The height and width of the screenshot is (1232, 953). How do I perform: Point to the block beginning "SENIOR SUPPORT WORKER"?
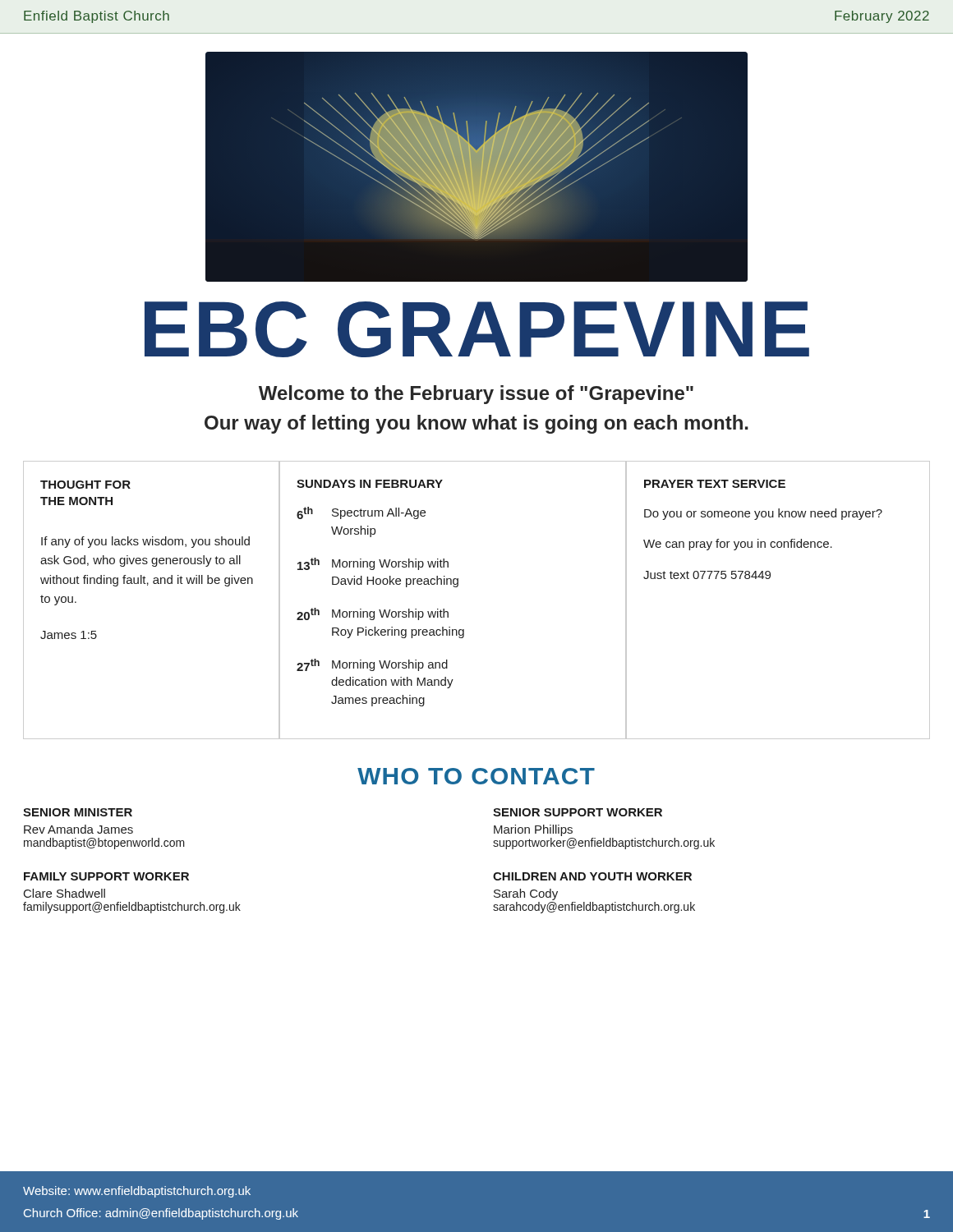[711, 827]
